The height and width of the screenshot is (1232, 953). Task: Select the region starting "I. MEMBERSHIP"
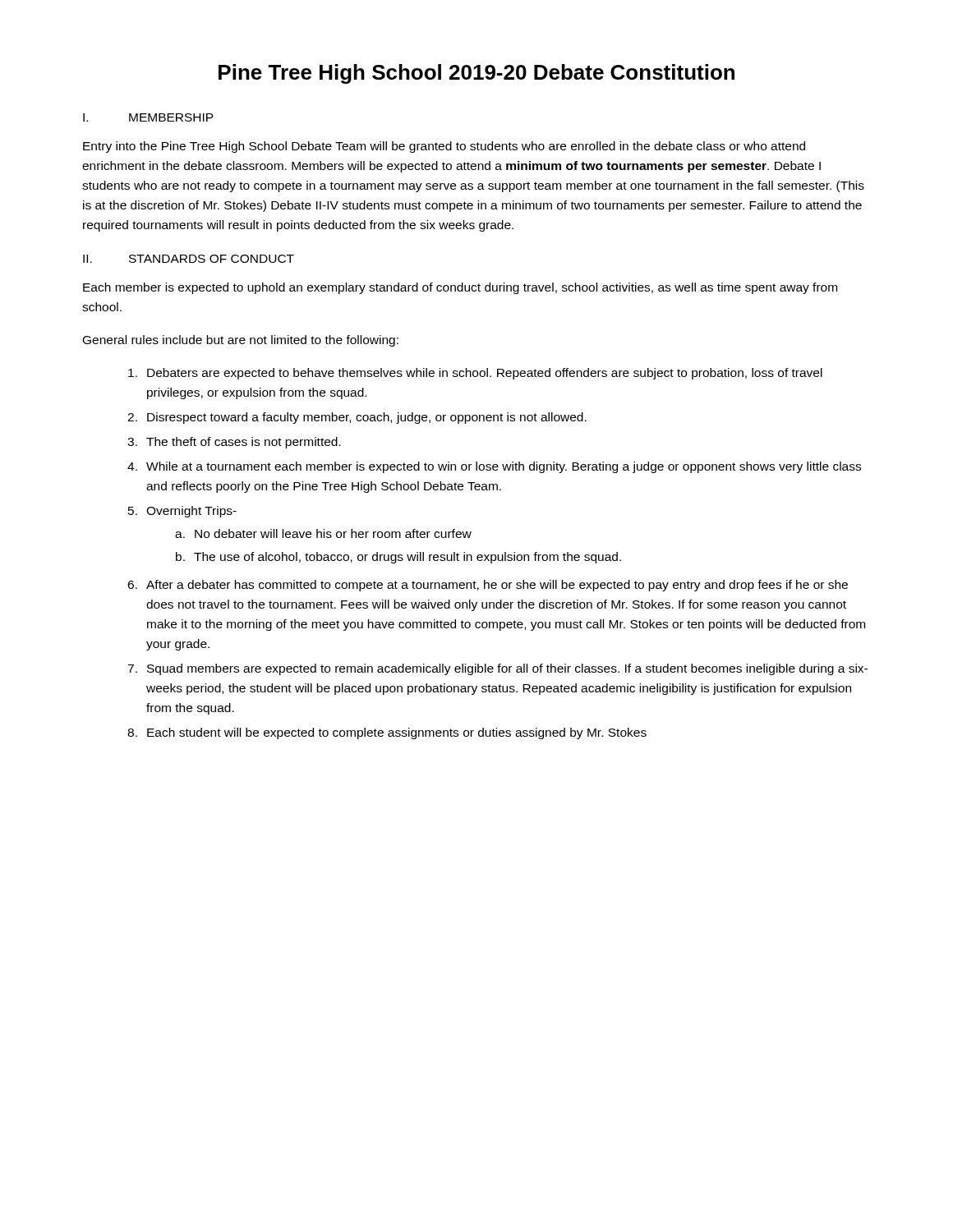pos(148,117)
